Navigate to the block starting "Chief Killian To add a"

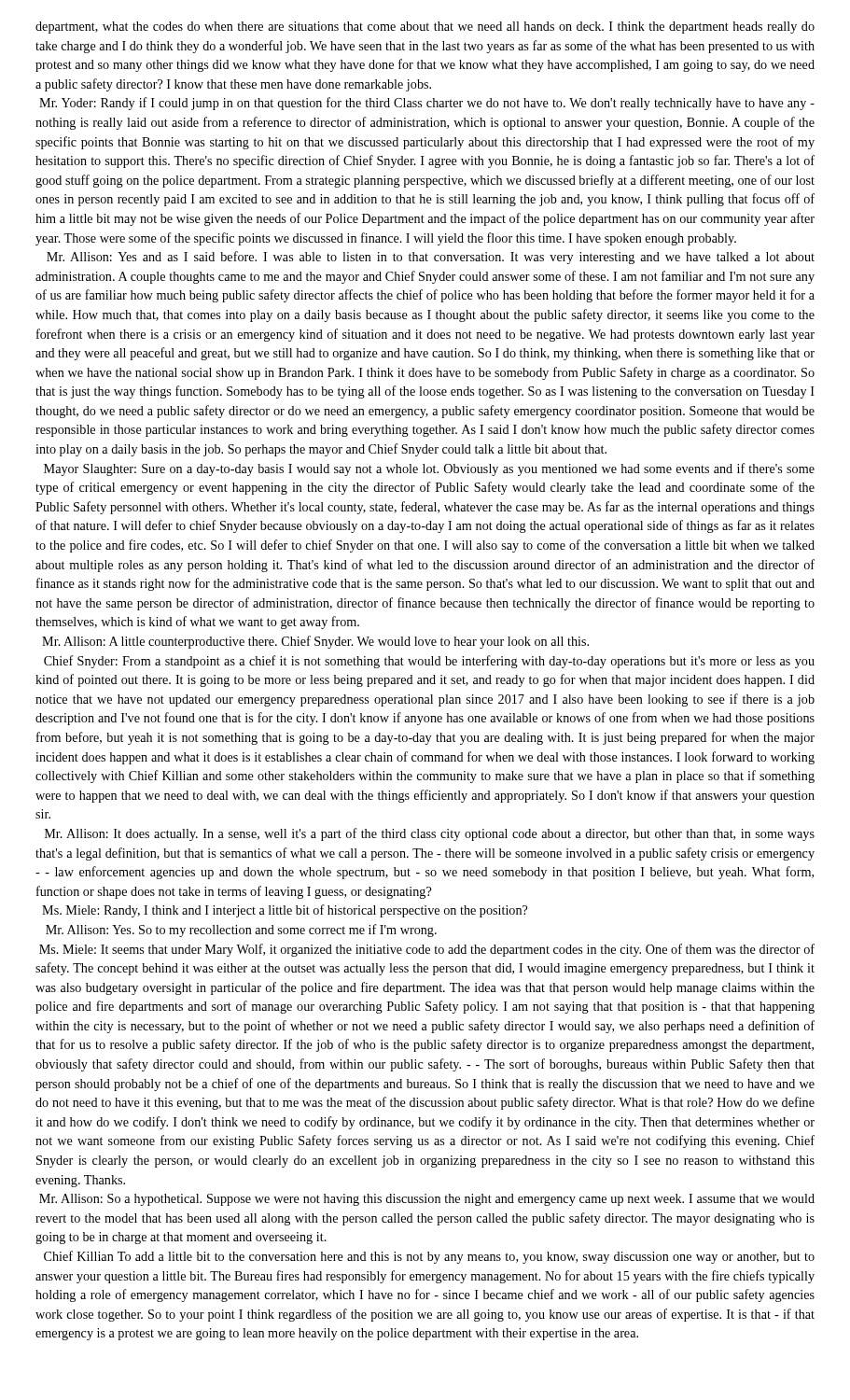click(425, 1295)
